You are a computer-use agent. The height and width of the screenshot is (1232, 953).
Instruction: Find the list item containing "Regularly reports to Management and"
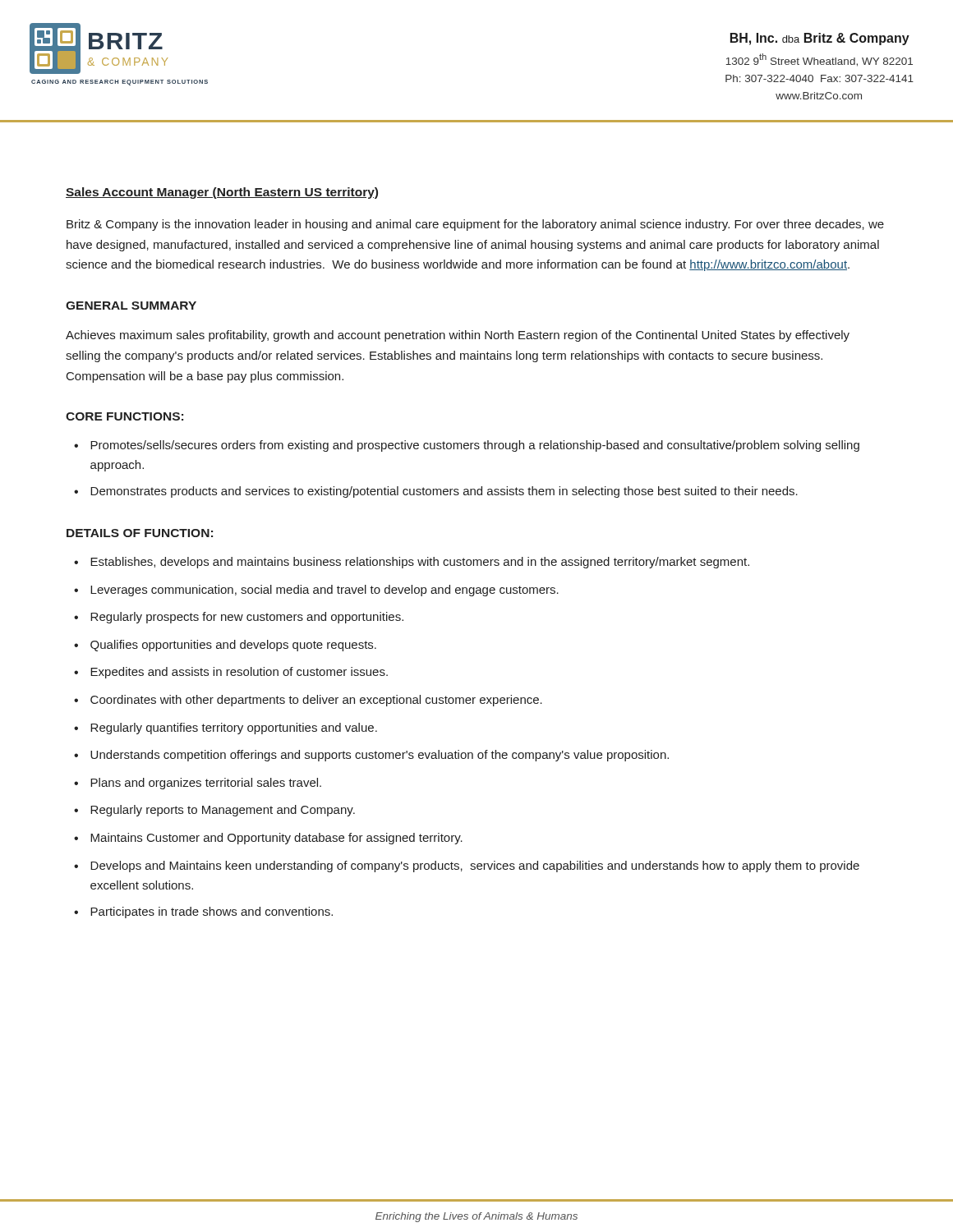click(223, 810)
